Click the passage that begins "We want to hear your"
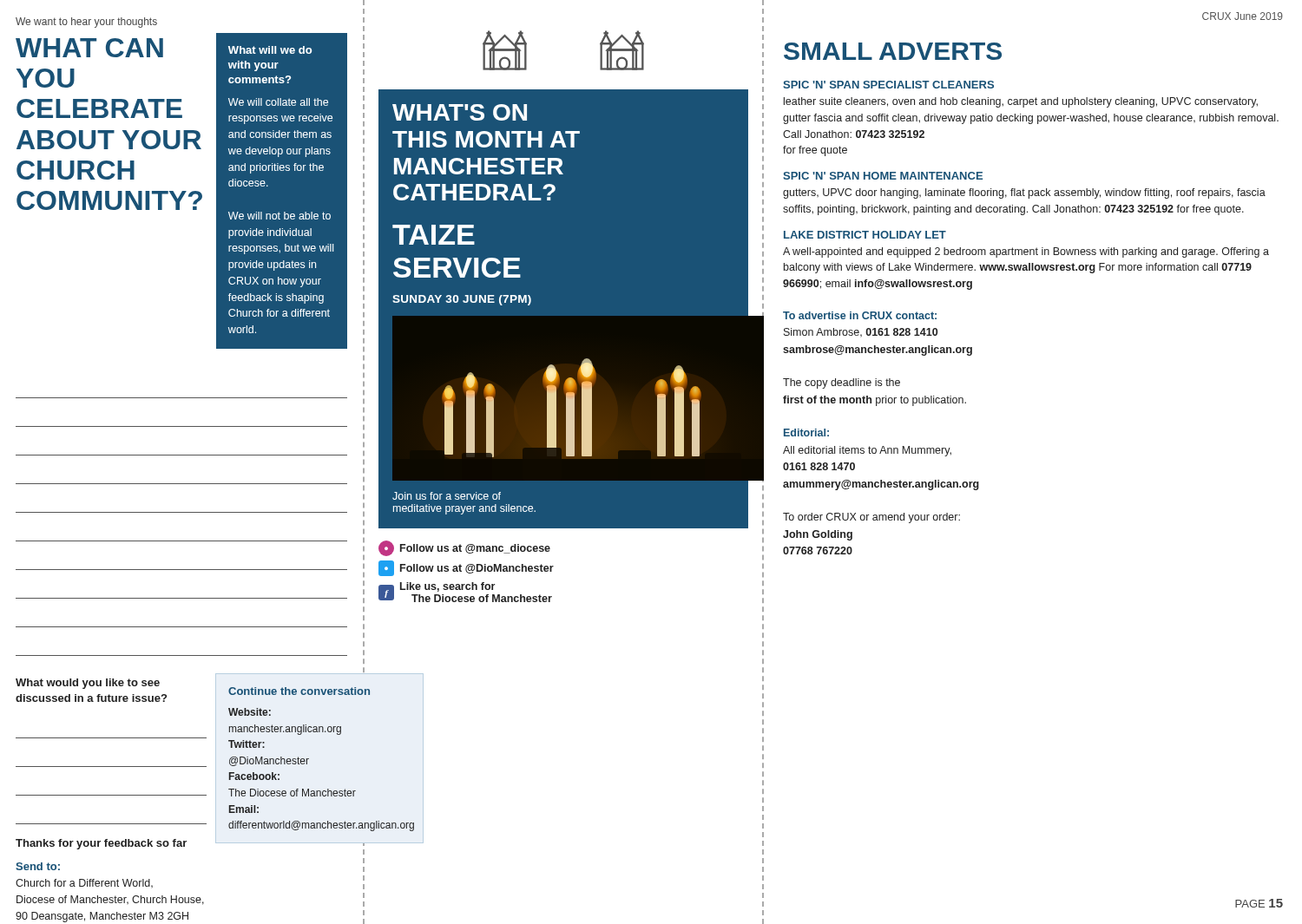This screenshot has width=1302, height=924. (86, 22)
